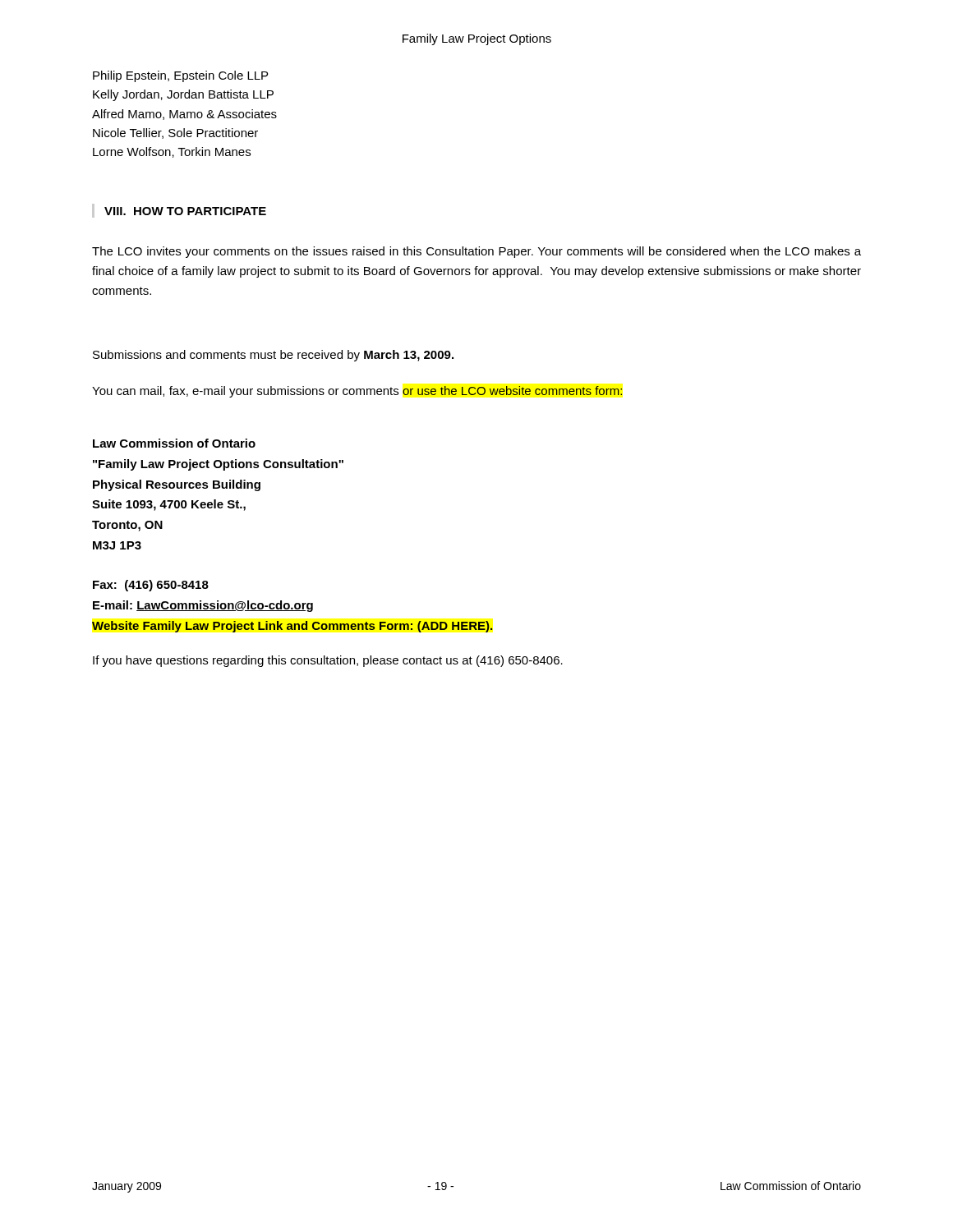Point to the block beginning "If you have questions regarding this"

coord(328,660)
